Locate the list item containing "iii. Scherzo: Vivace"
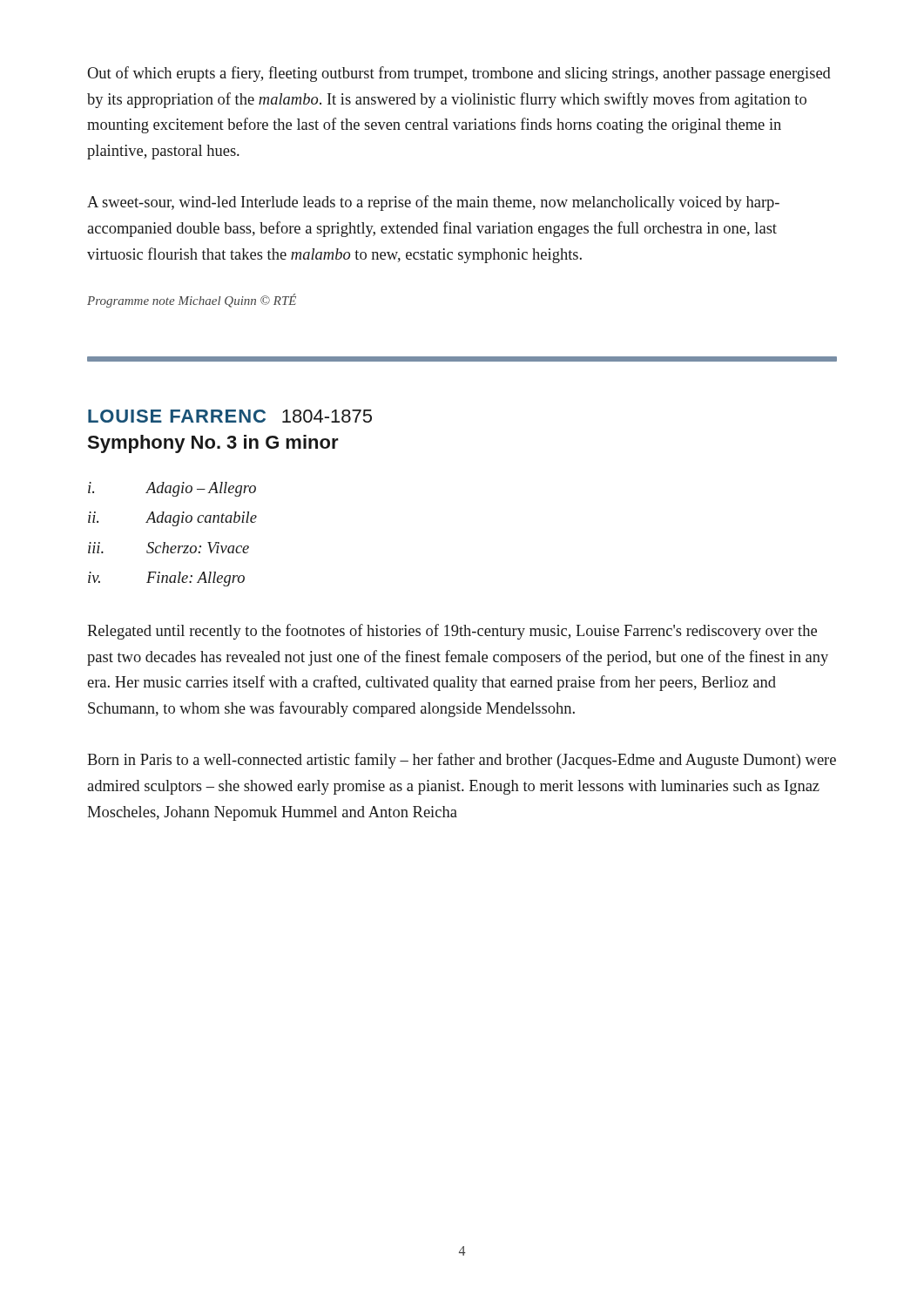The width and height of the screenshot is (924, 1307). [x=168, y=548]
